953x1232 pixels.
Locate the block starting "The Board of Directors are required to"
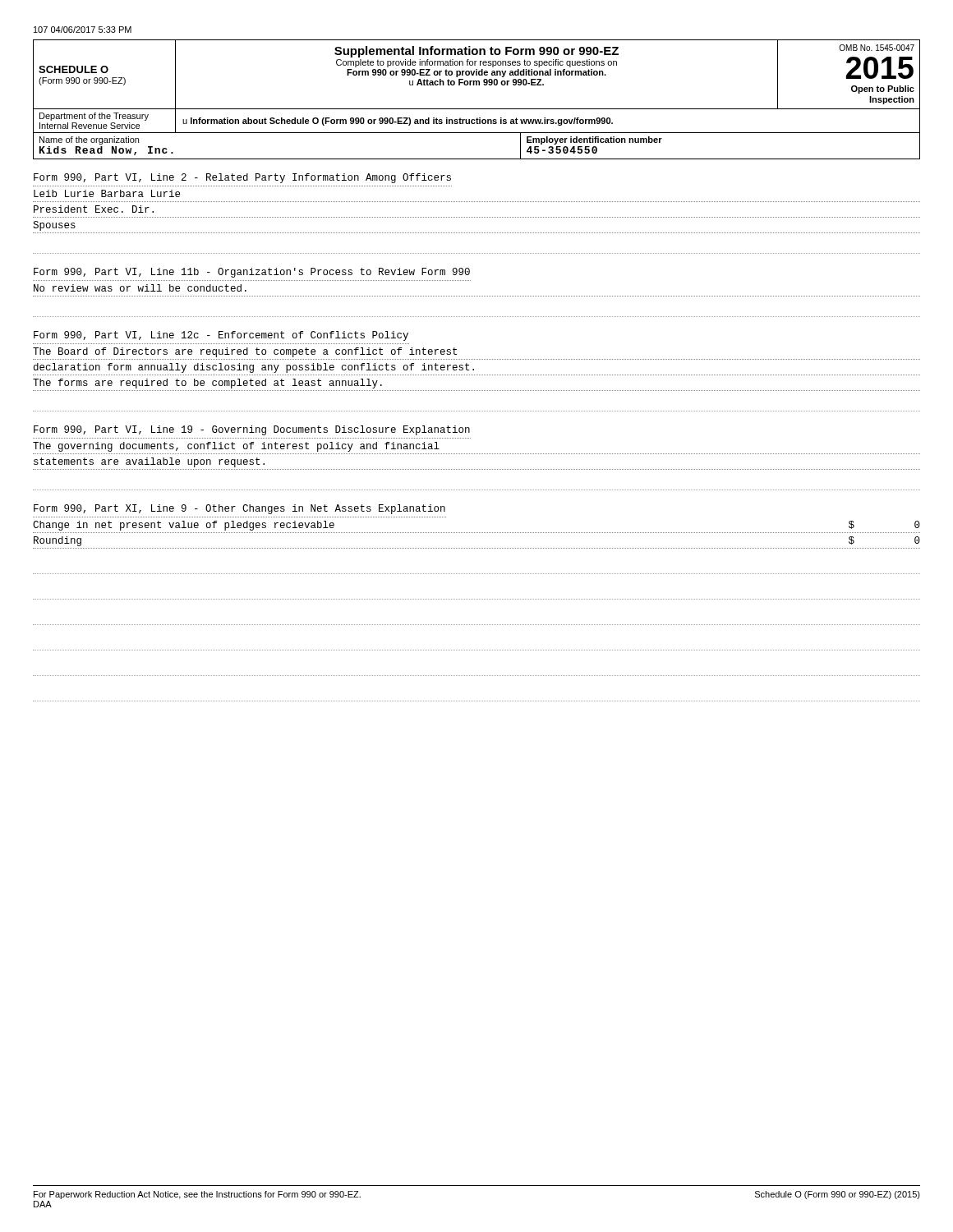click(245, 353)
